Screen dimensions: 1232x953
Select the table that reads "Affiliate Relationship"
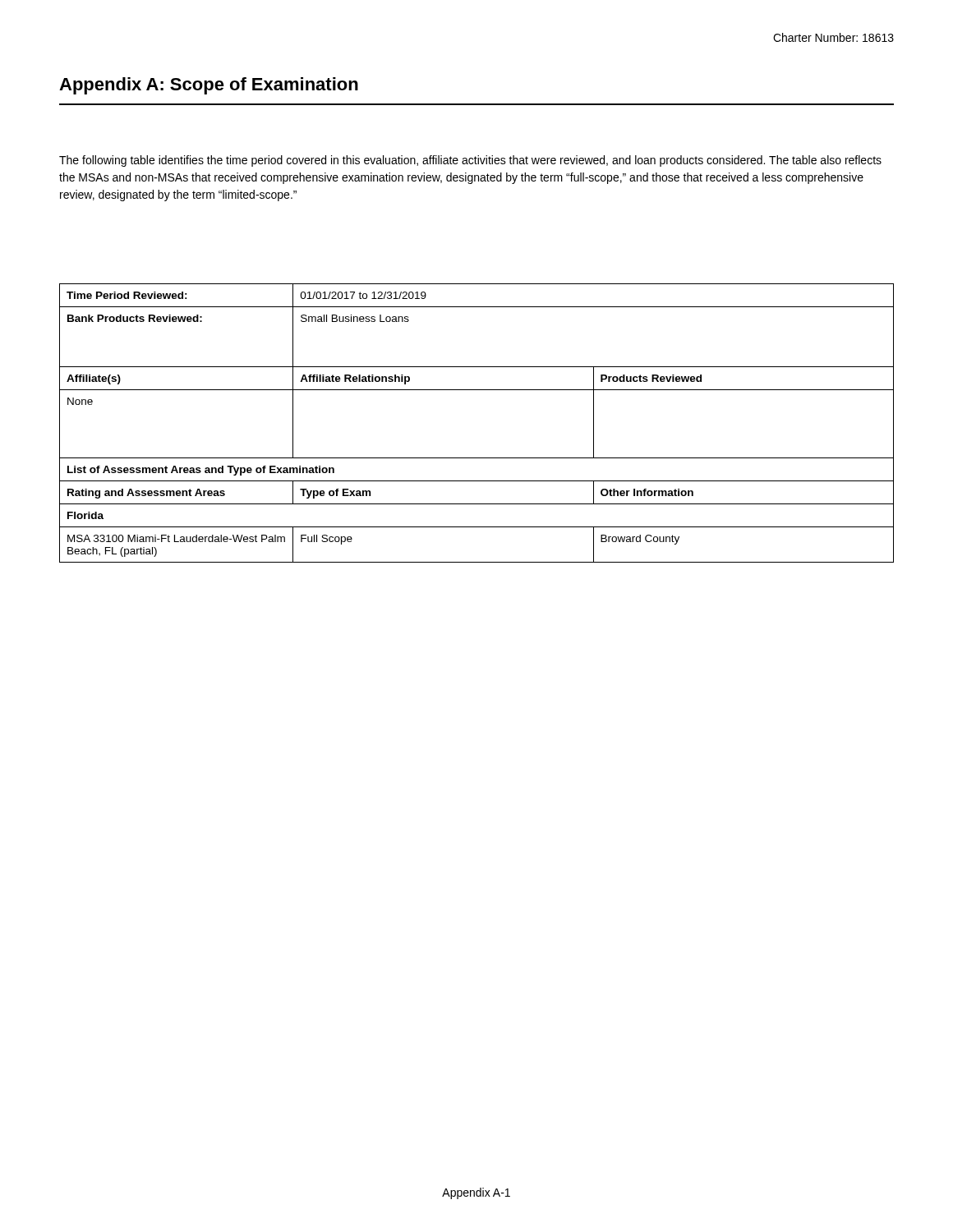476,423
